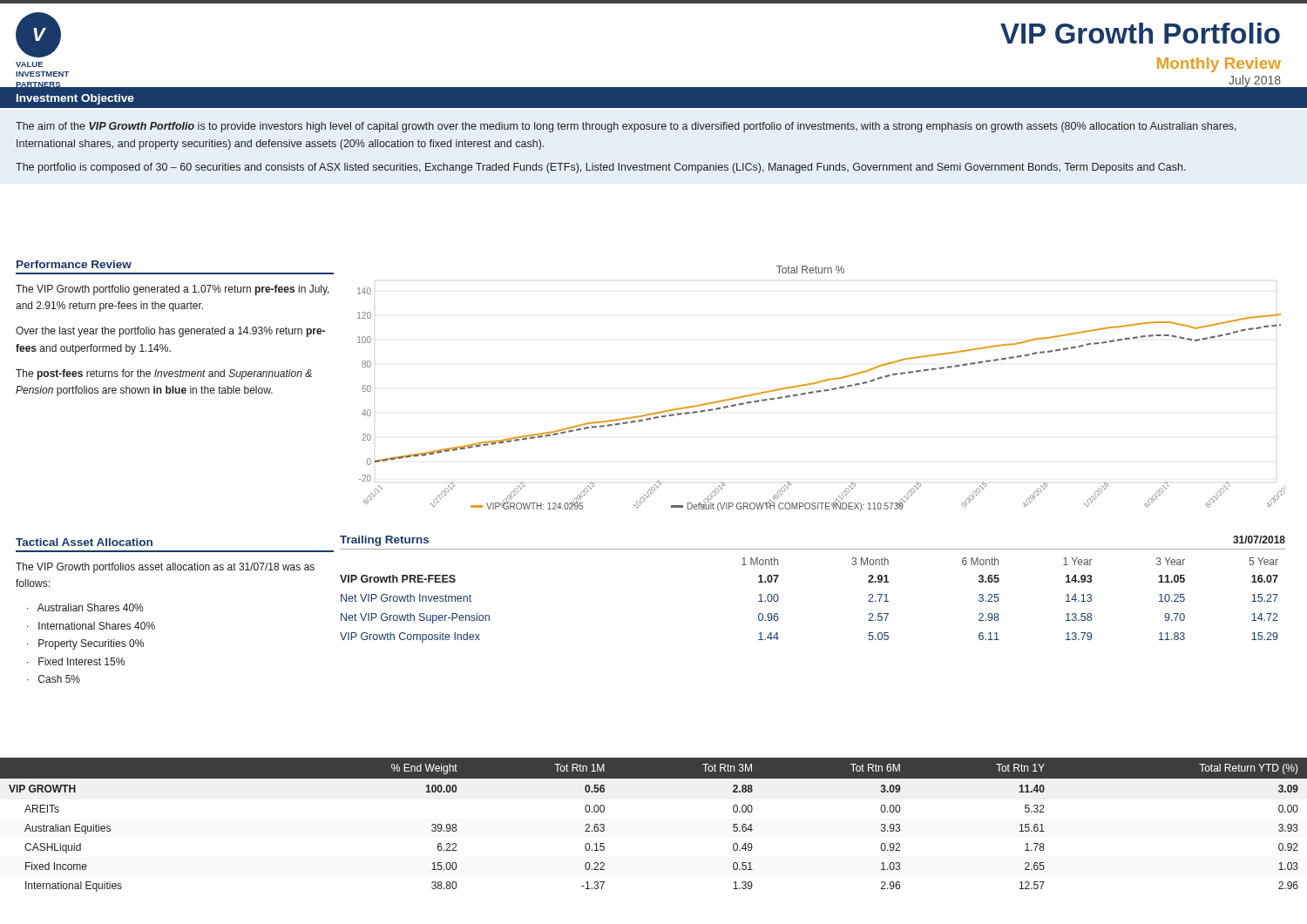Find "Tactical Asset Allocation" on this page
Viewport: 1307px width, 924px height.
click(84, 542)
